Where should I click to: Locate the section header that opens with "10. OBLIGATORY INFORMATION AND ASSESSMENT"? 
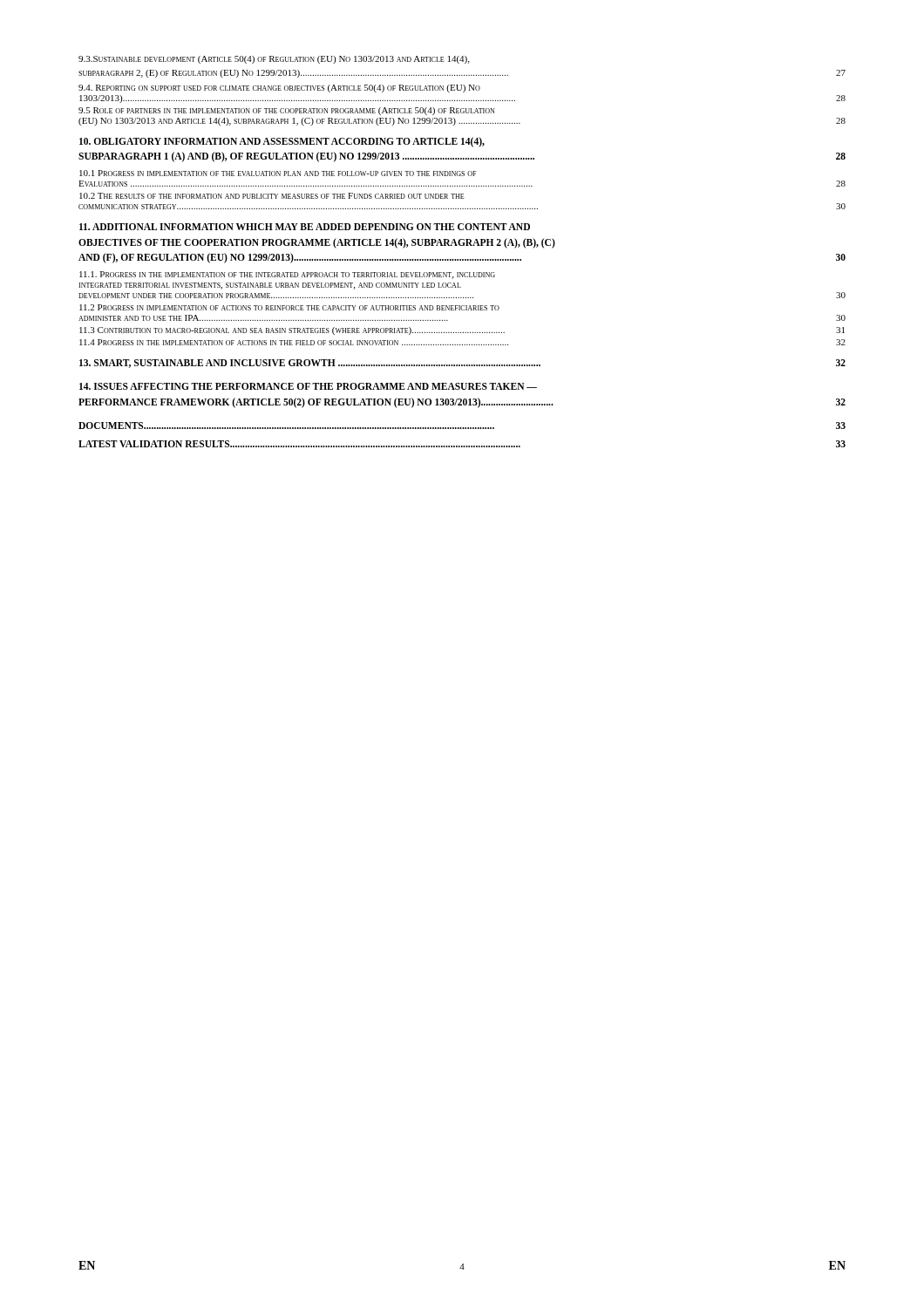[462, 150]
